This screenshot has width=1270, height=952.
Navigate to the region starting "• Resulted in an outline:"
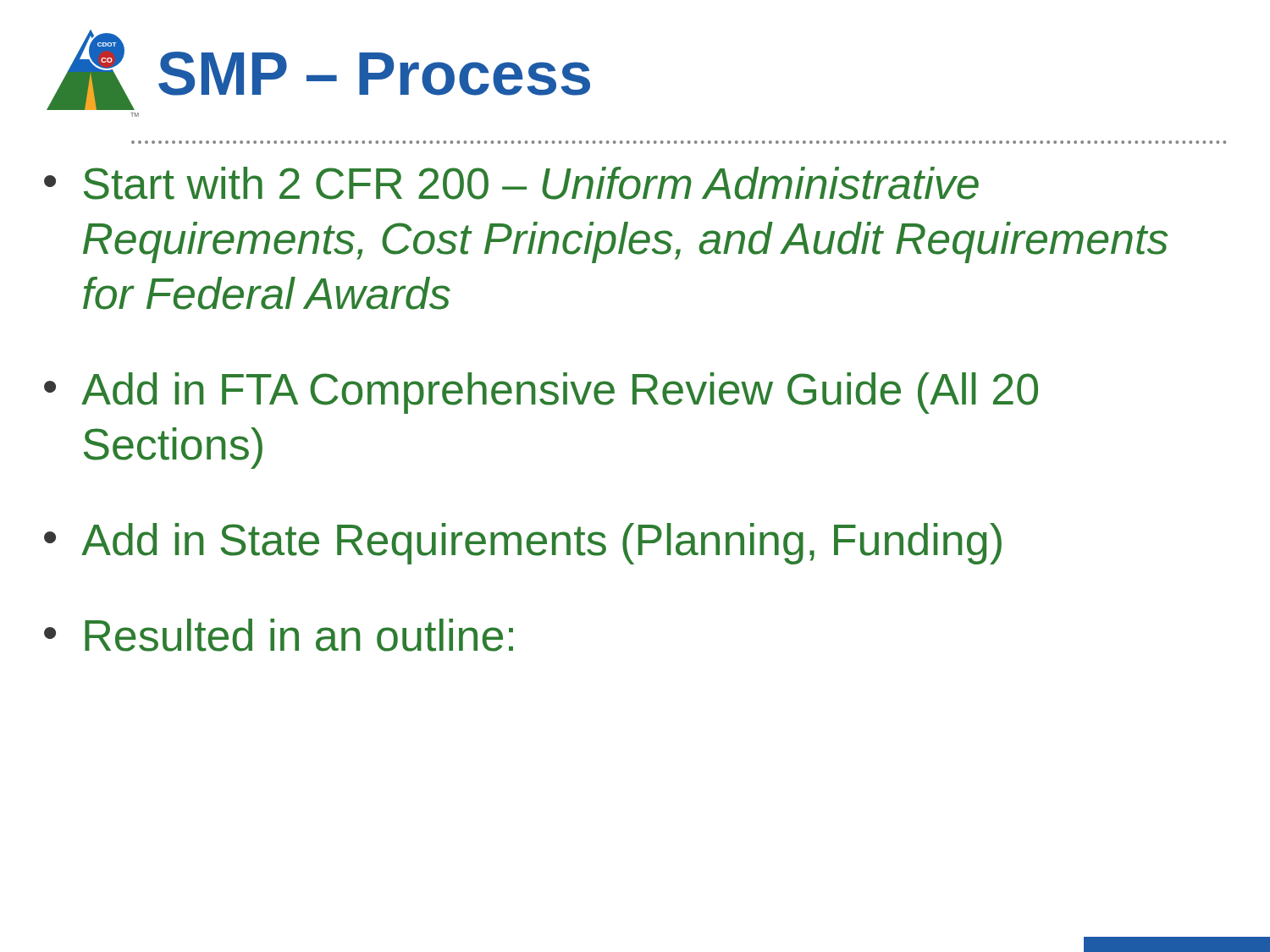280,636
